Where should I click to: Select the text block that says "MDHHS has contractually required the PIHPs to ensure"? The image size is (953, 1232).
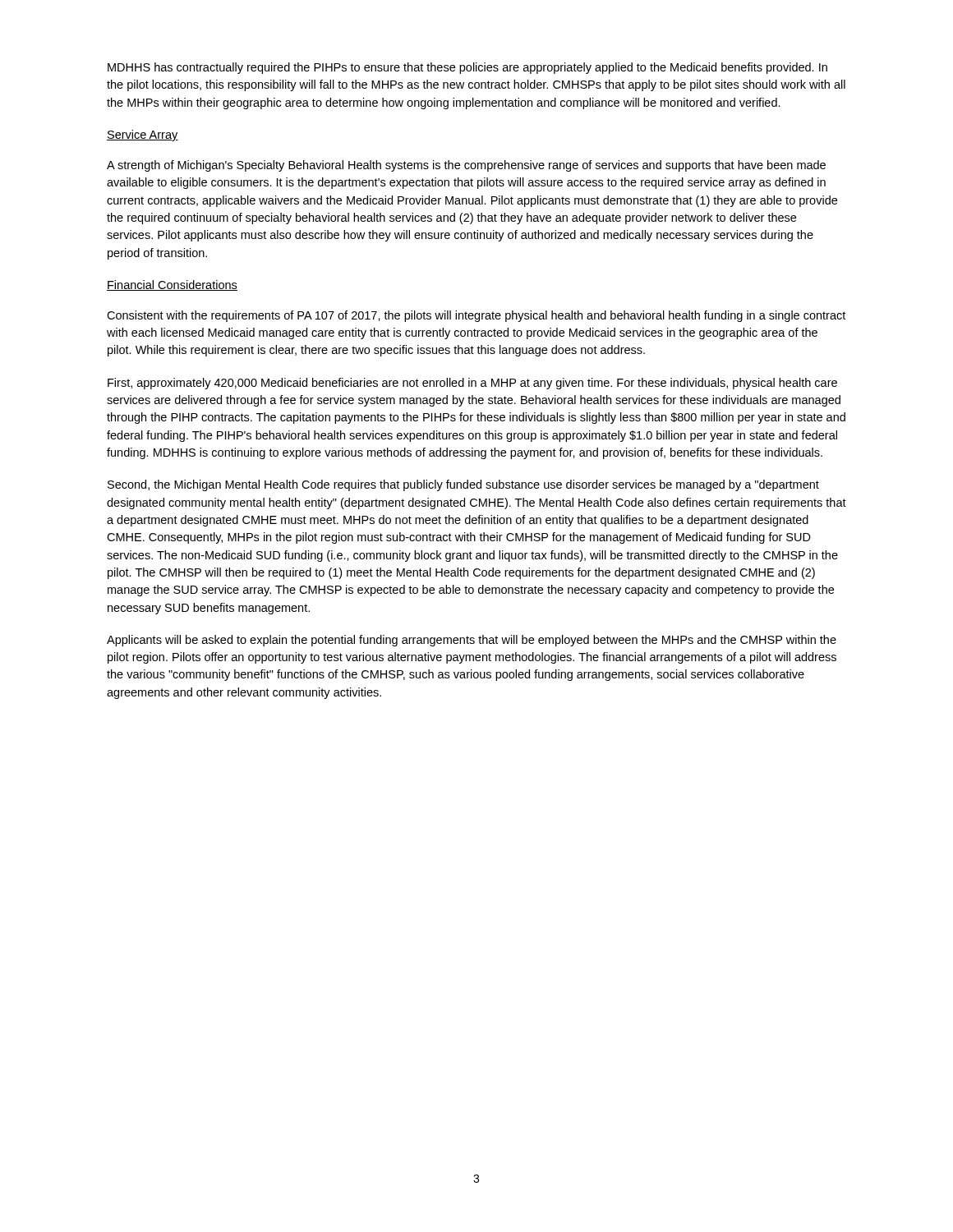(476, 85)
